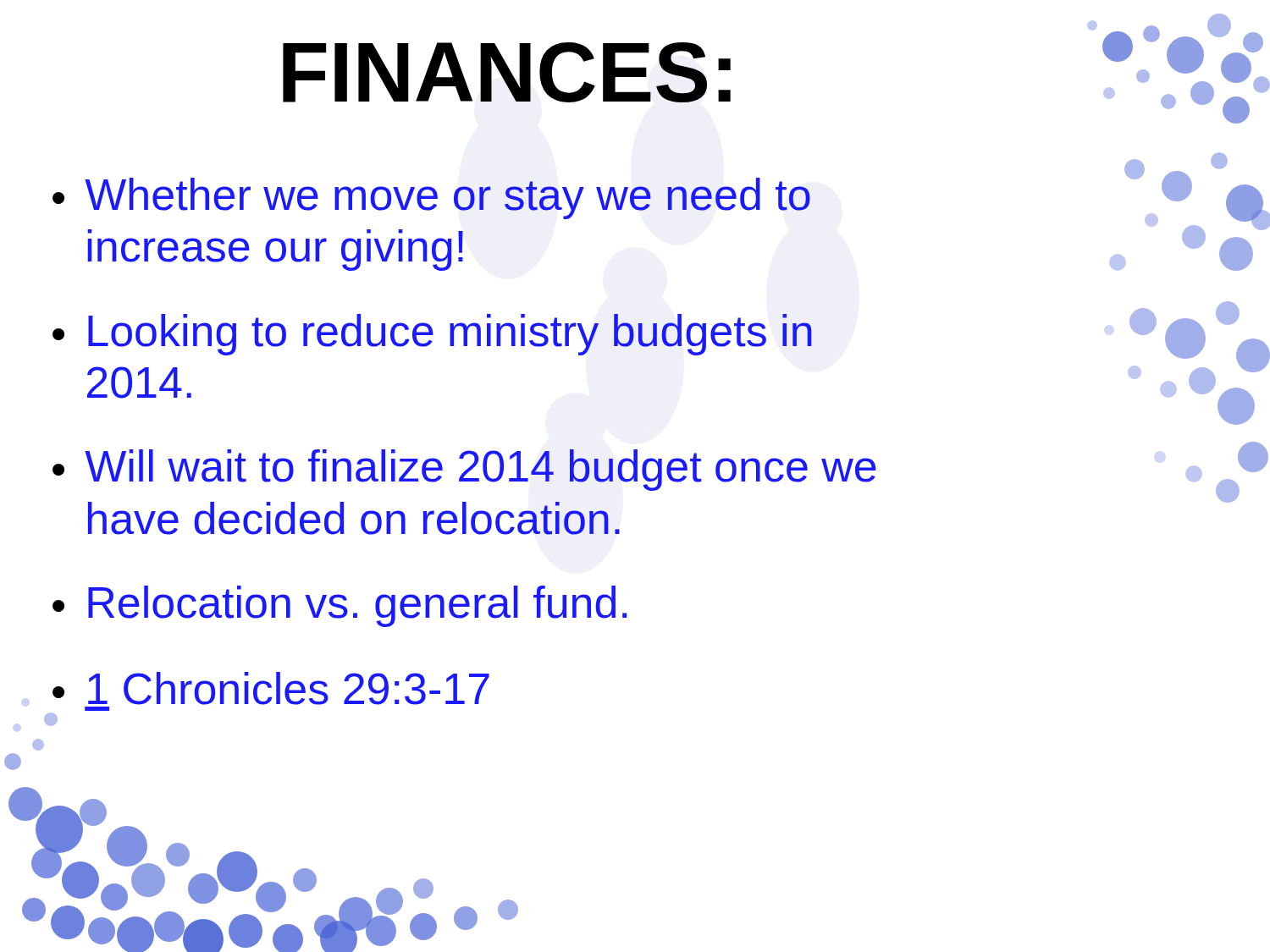
Task: Select the element starting "• Relocation vs."
Action: coord(341,604)
